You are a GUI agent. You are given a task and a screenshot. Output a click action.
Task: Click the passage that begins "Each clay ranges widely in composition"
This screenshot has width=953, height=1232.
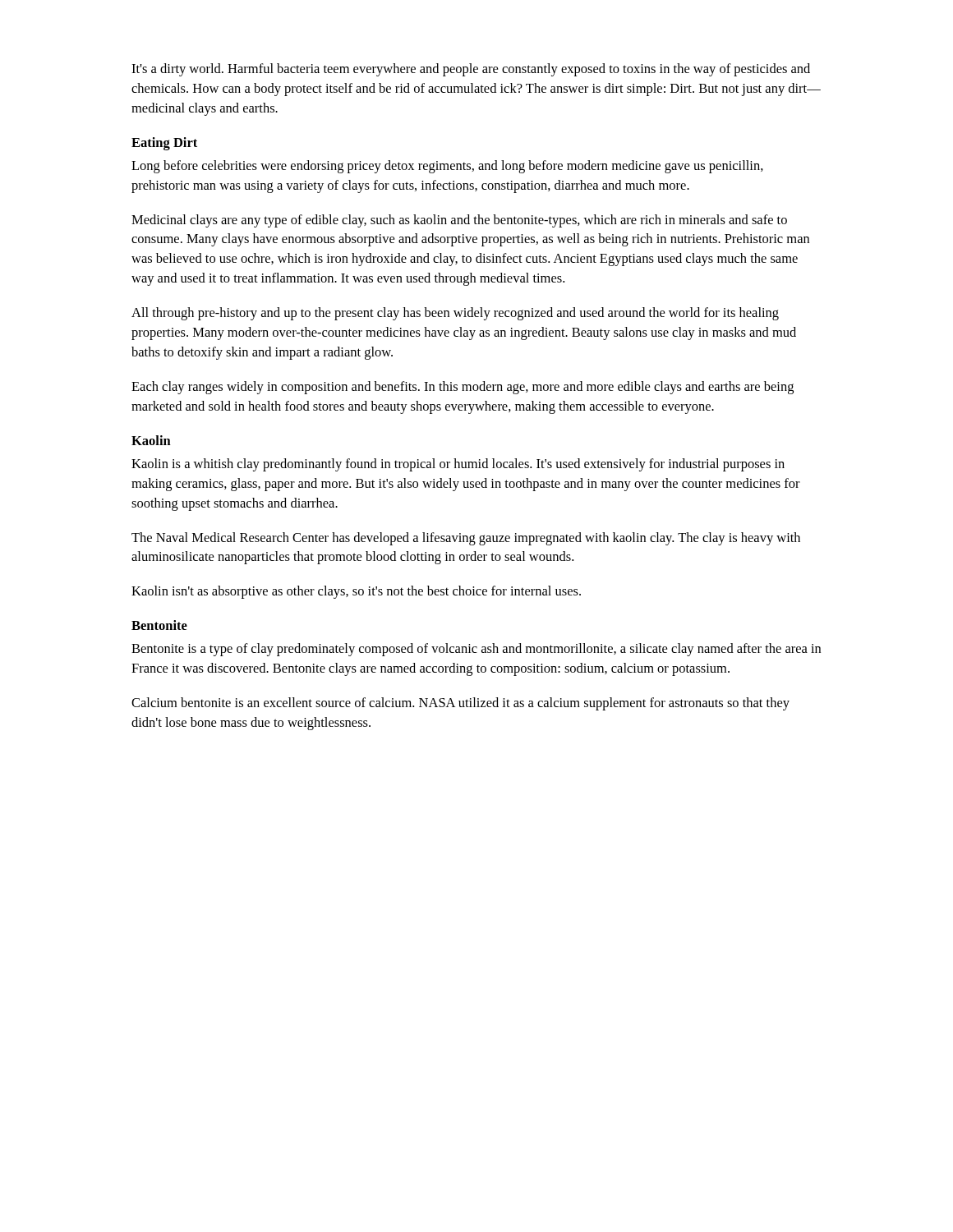(476, 397)
